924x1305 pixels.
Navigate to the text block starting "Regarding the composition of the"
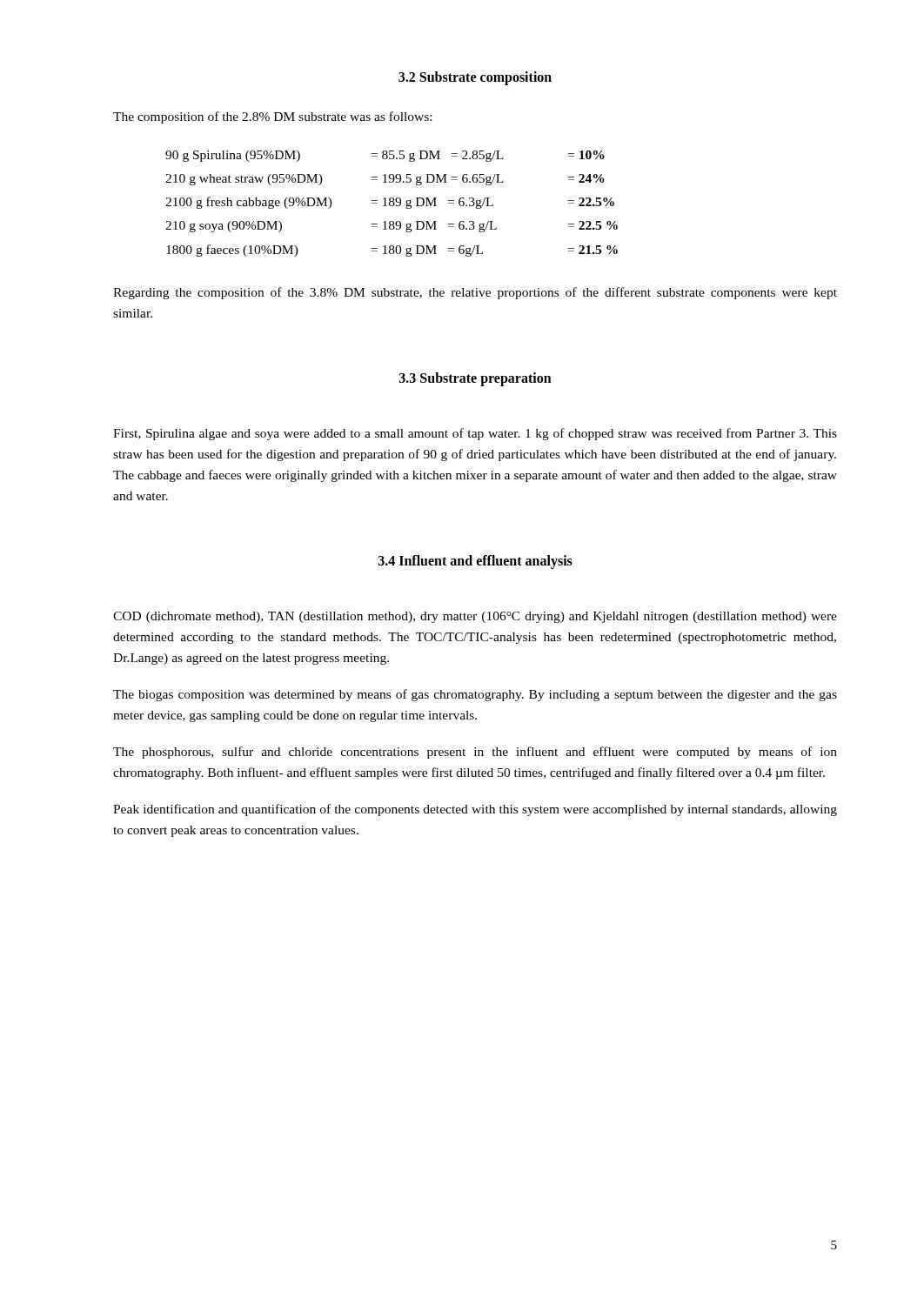(475, 302)
